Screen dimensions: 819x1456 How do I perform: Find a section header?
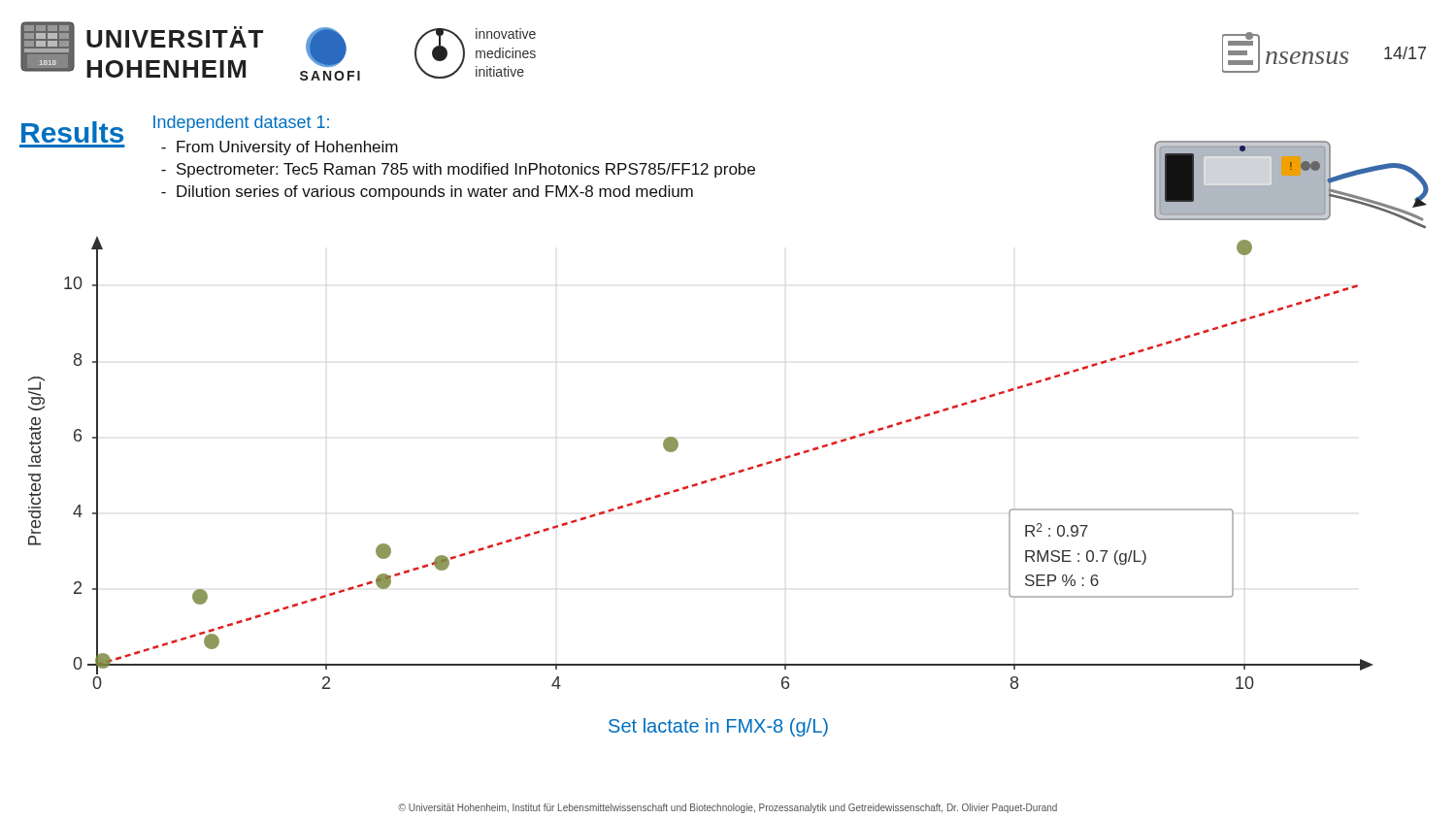pyautogui.click(x=72, y=132)
